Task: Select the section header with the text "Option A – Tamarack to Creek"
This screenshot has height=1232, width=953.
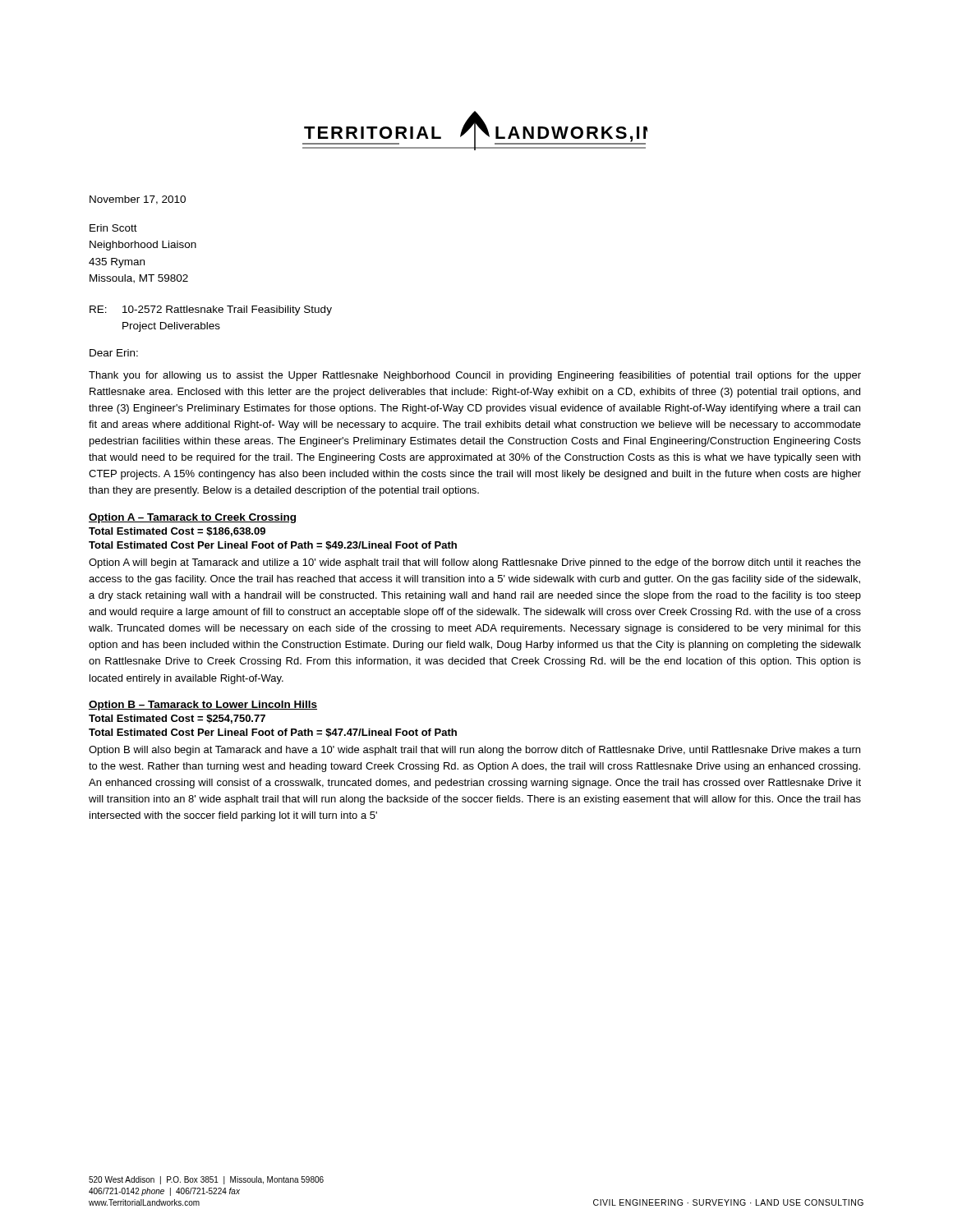Action: 193,517
